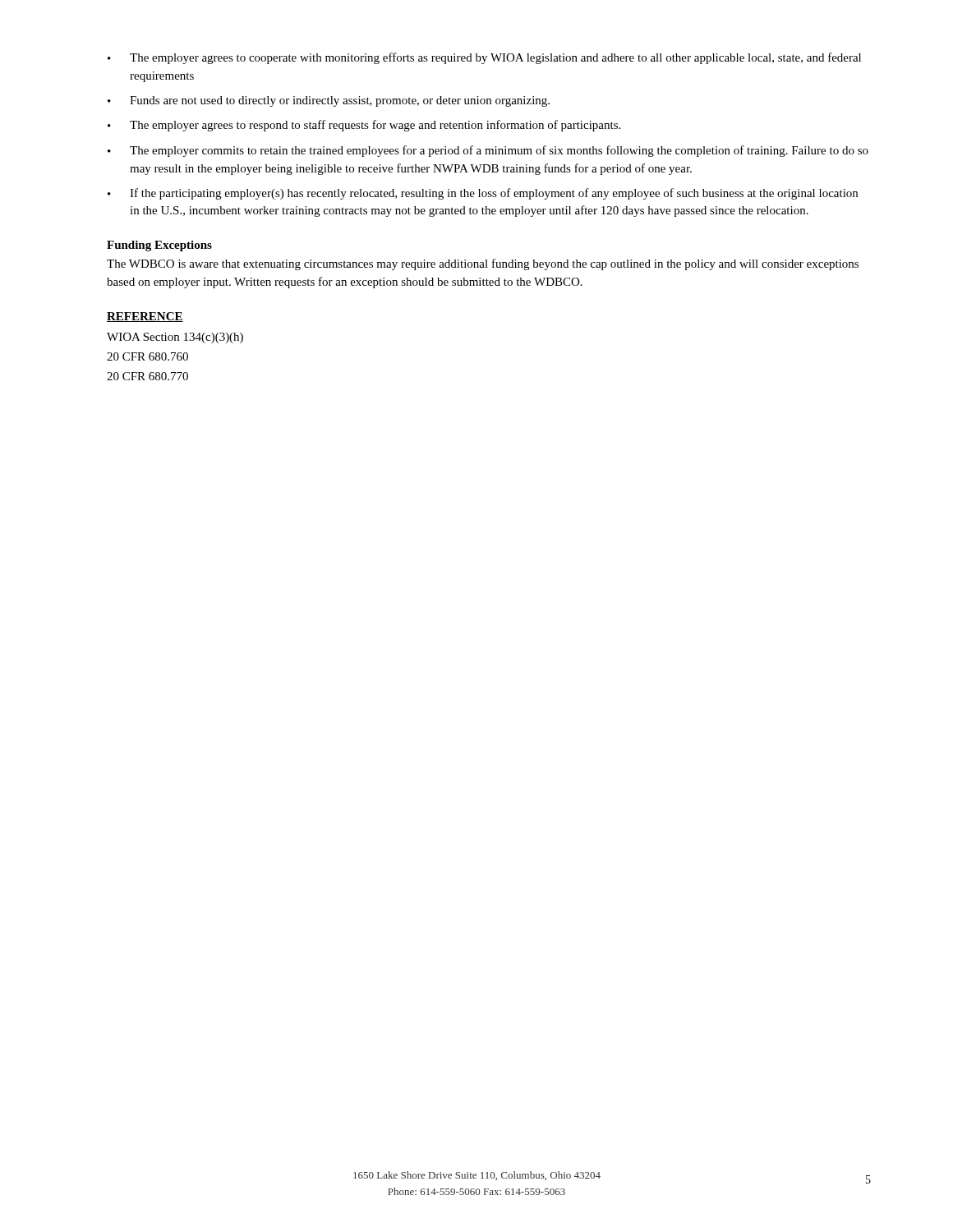Screen dimensions: 1232x953
Task: Point to the block beginning "• The employer agrees to cooperate"
Action: click(x=489, y=67)
